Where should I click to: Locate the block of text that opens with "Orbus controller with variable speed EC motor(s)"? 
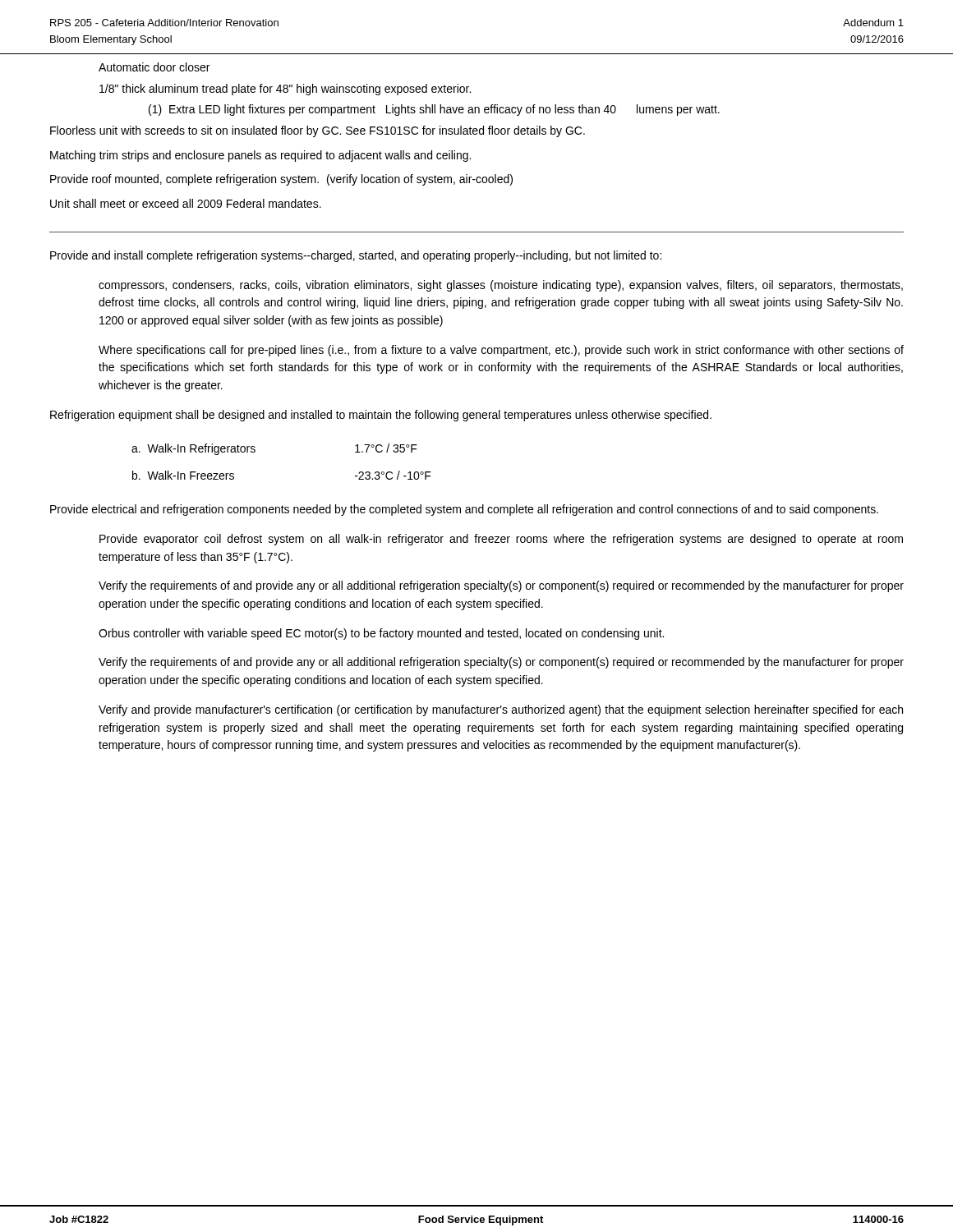pos(382,633)
